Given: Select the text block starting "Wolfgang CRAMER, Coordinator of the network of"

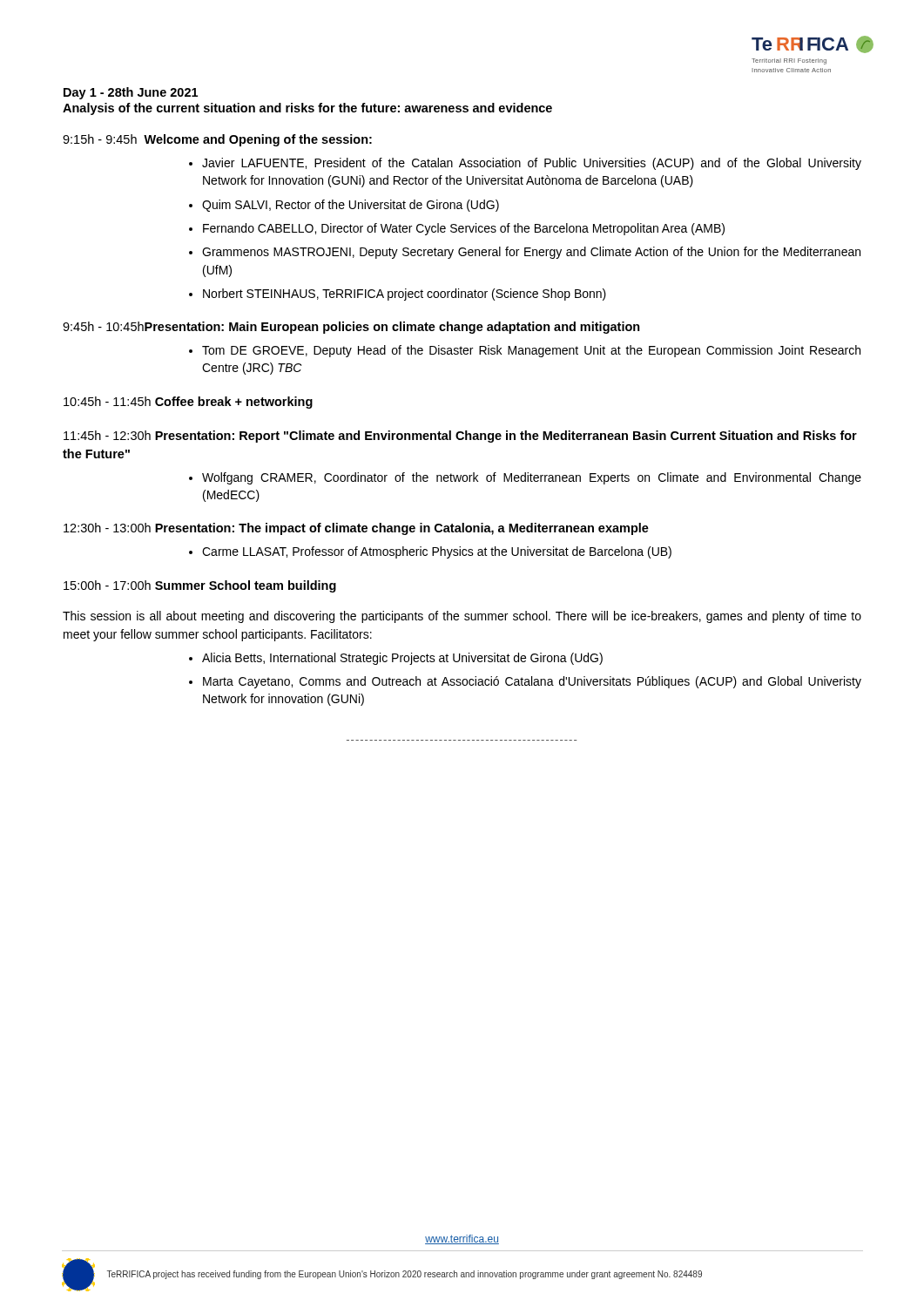Looking at the screenshot, I should 532,486.
